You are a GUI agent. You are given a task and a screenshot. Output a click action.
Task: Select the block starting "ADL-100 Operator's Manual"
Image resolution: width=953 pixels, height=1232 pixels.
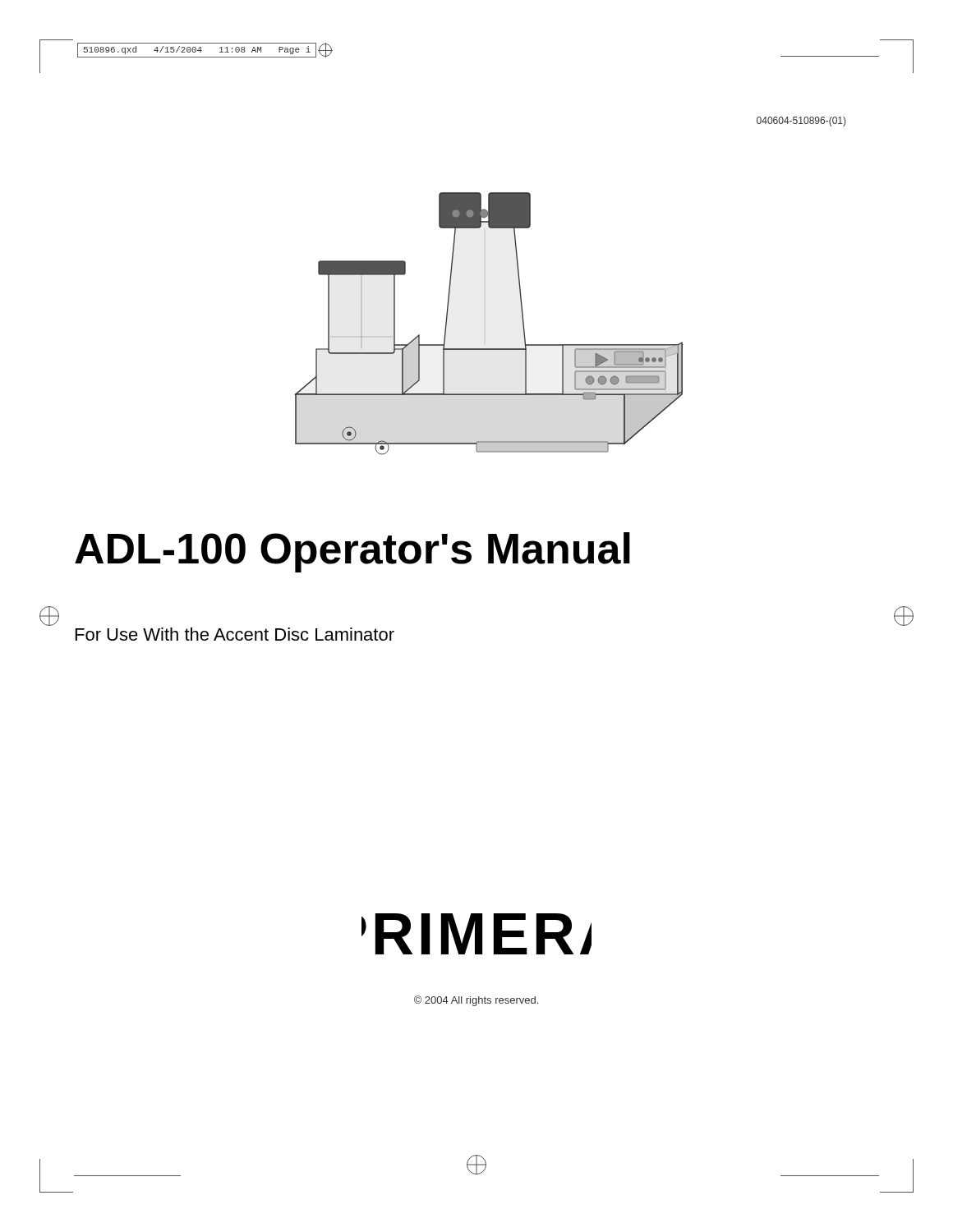tap(476, 549)
